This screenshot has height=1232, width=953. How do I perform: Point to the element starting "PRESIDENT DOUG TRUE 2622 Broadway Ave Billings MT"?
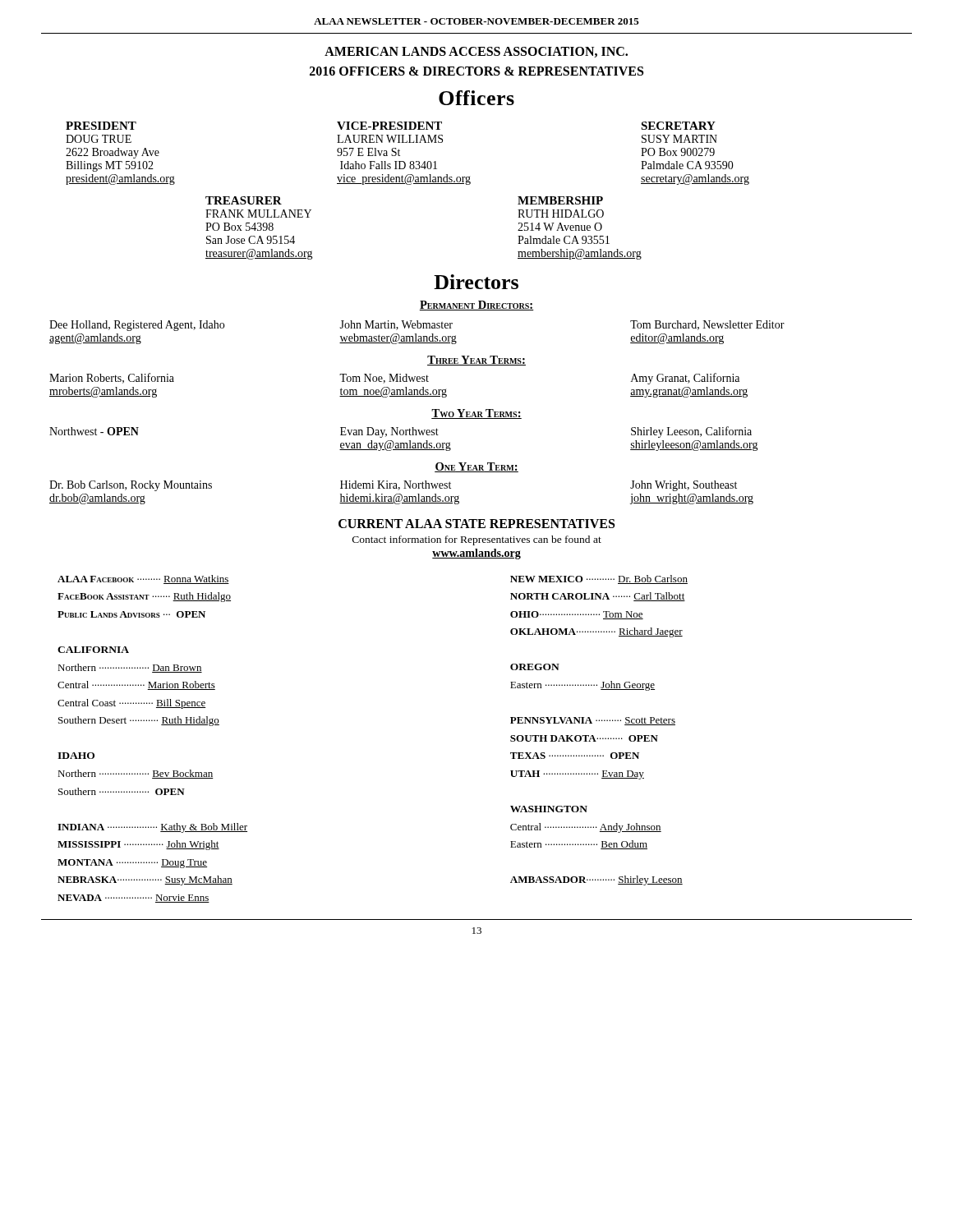pyautogui.click(x=101, y=126)
